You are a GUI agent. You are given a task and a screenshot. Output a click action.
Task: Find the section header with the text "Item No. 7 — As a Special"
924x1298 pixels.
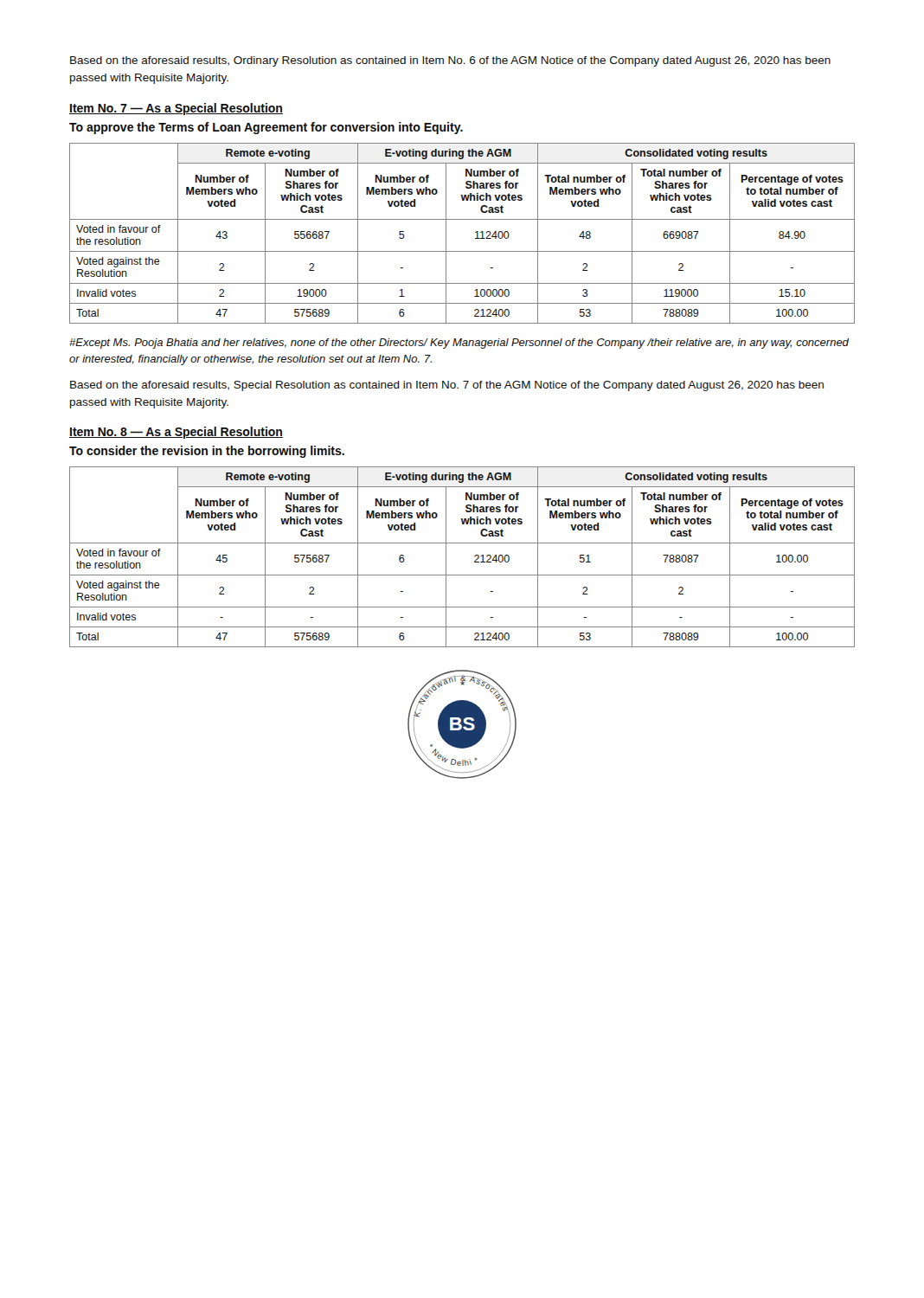pos(176,108)
